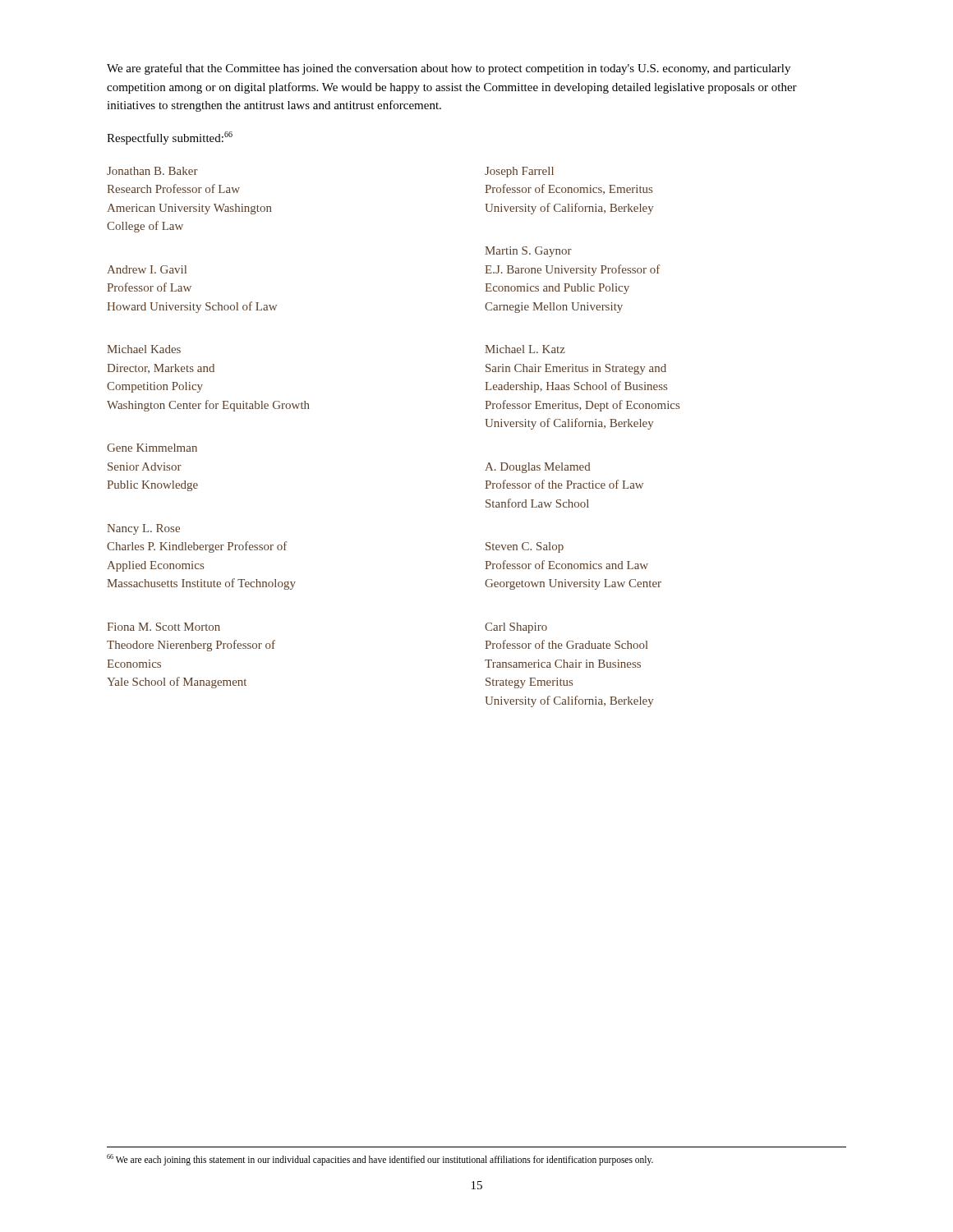Navigate to the block starting "66 We are each joining"
The width and height of the screenshot is (953, 1232).
click(x=380, y=1158)
